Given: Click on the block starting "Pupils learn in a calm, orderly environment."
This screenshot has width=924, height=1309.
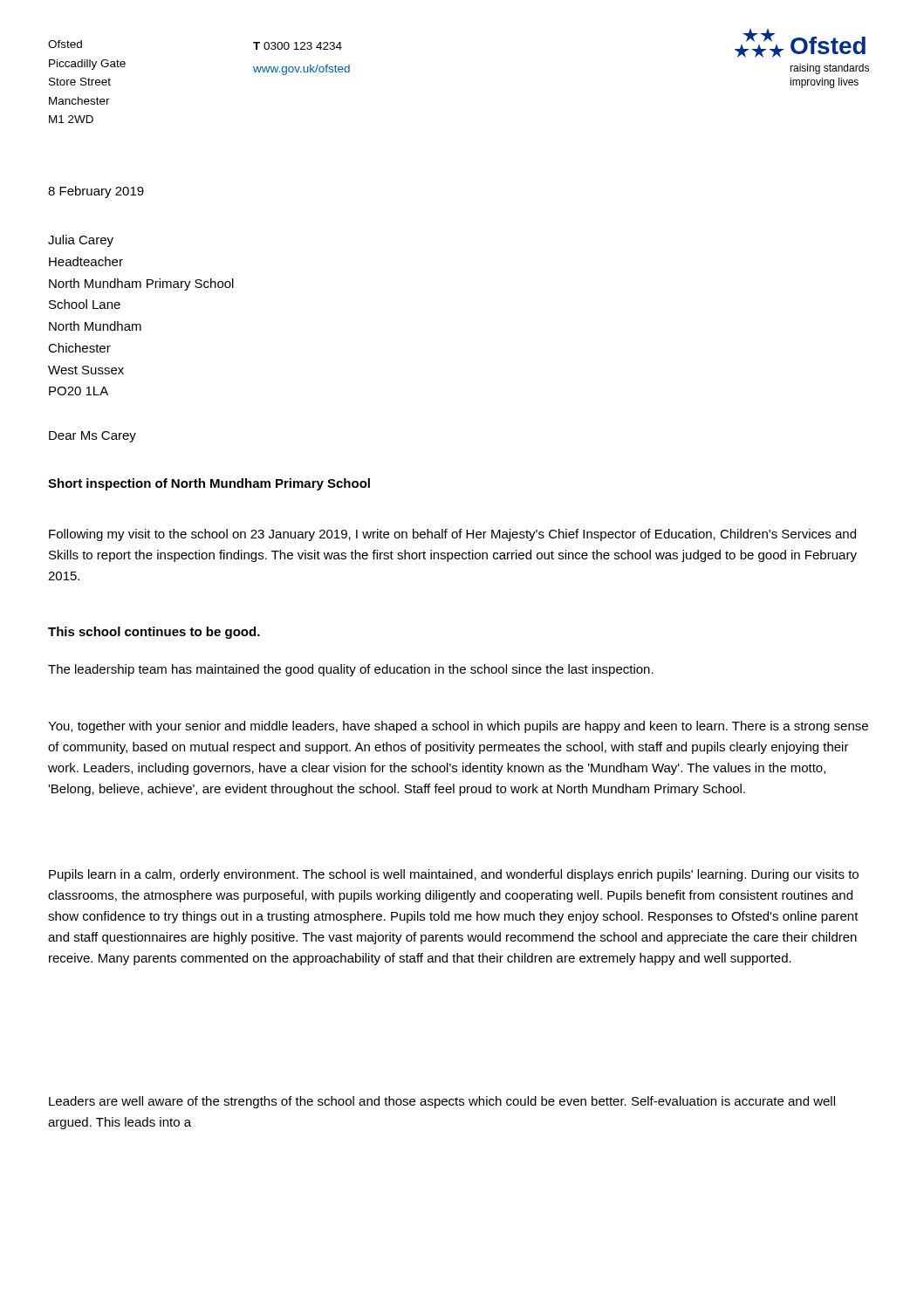Looking at the screenshot, I should [x=454, y=916].
